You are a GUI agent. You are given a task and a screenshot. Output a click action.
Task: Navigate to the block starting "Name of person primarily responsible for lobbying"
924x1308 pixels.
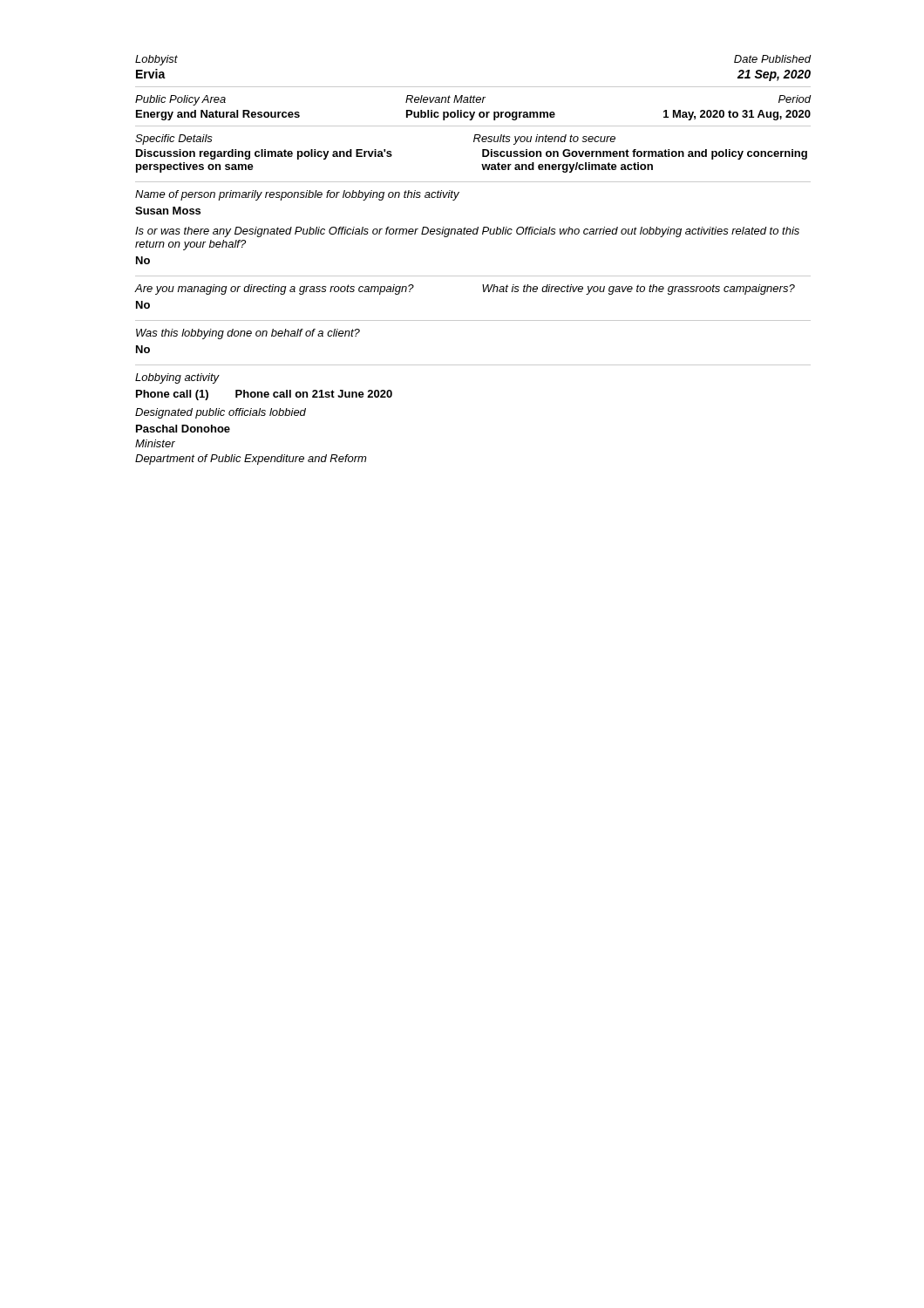(x=297, y=194)
